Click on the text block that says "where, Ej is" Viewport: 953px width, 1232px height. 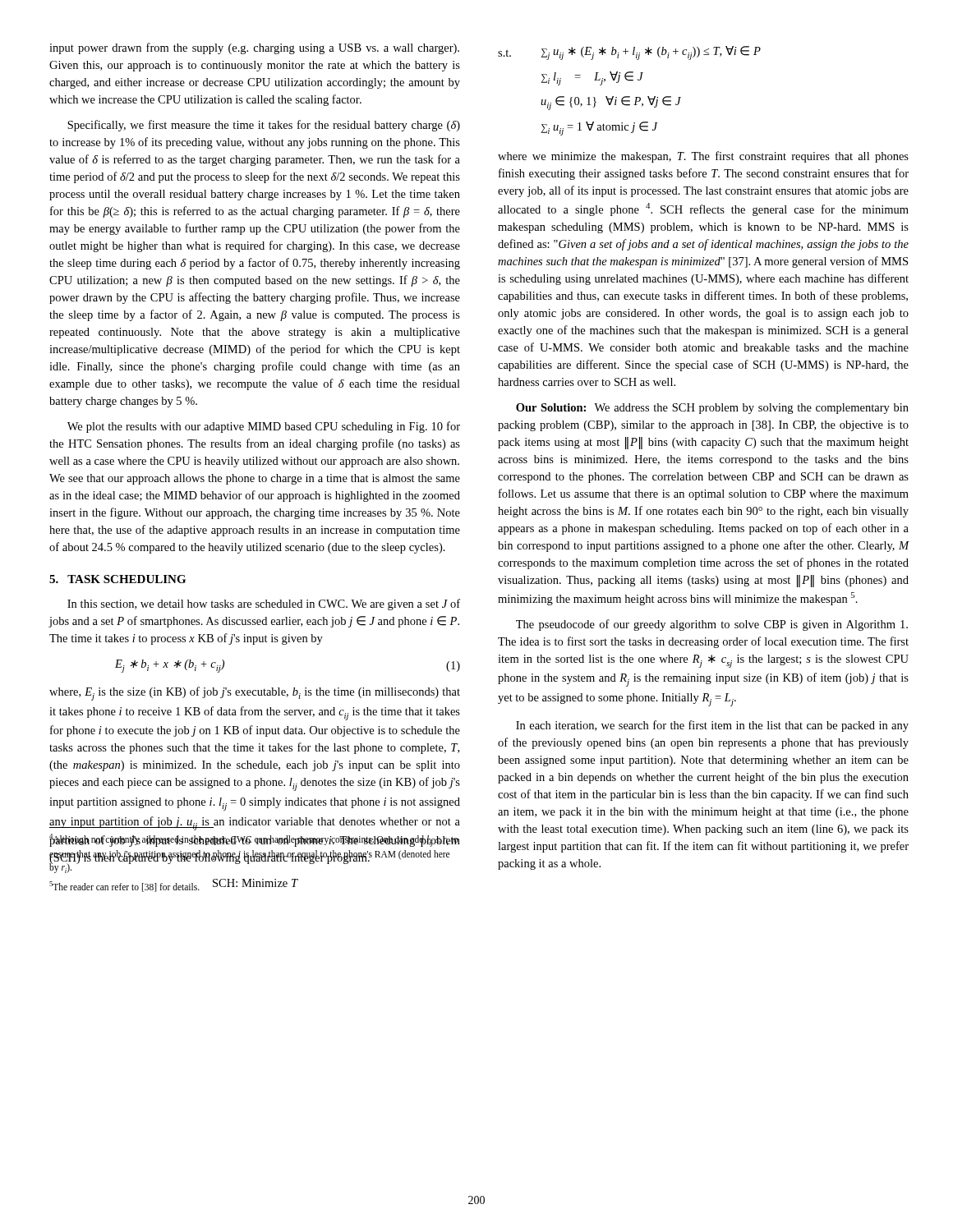click(x=255, y=775)
